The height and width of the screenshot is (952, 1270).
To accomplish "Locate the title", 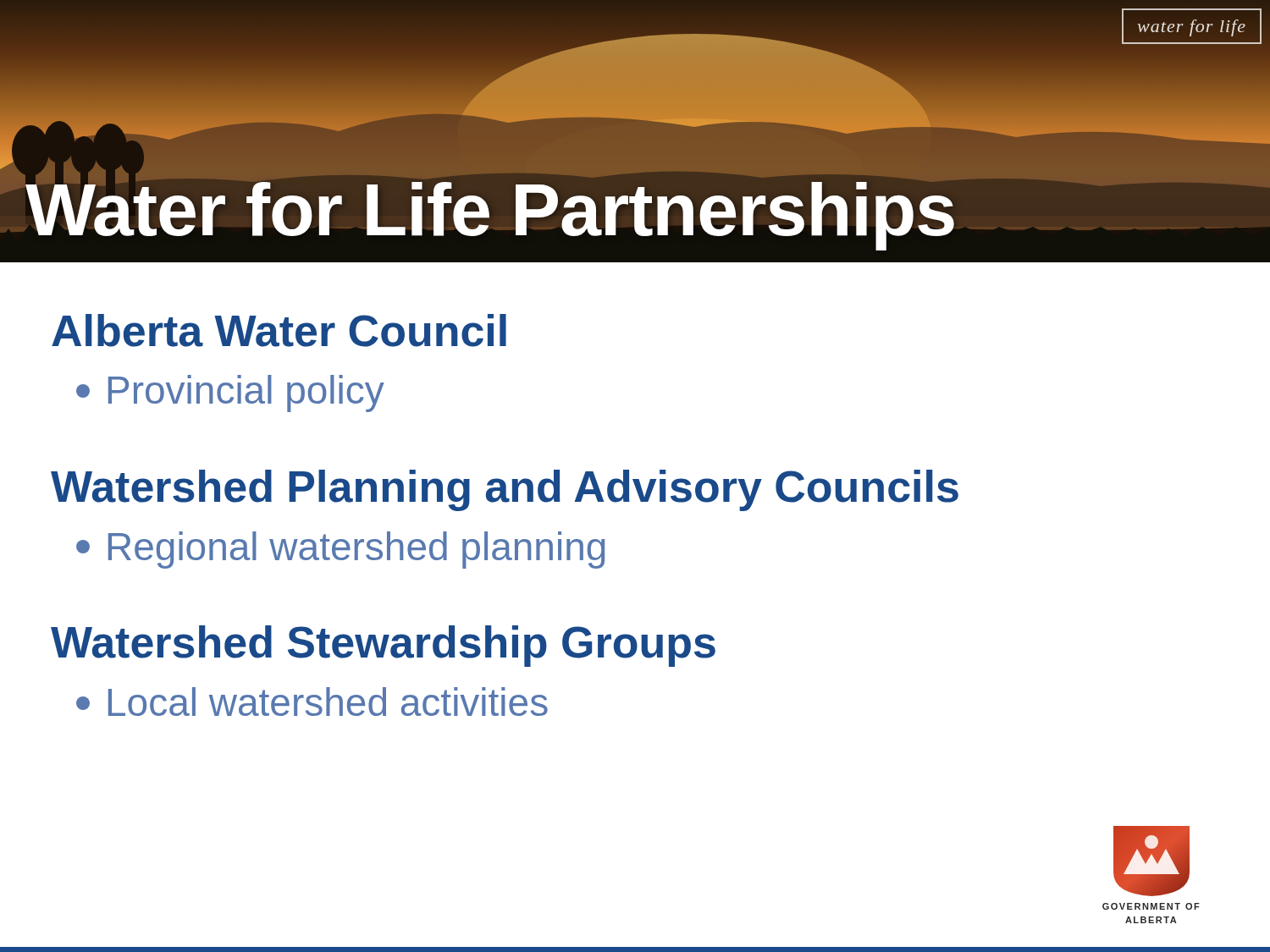I will point(491,210).
